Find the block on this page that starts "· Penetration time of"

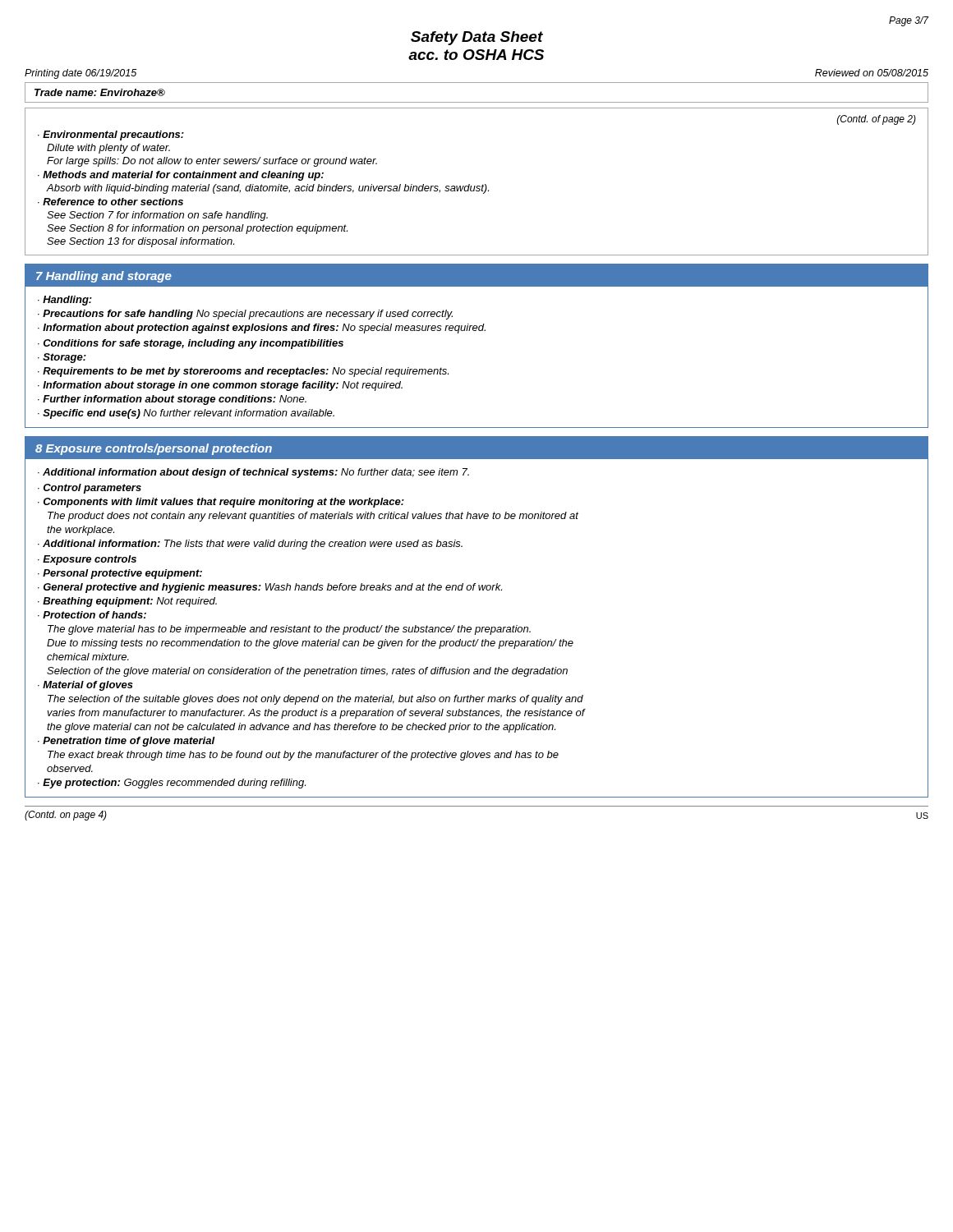pyautogui.click(x=126, y=740)
